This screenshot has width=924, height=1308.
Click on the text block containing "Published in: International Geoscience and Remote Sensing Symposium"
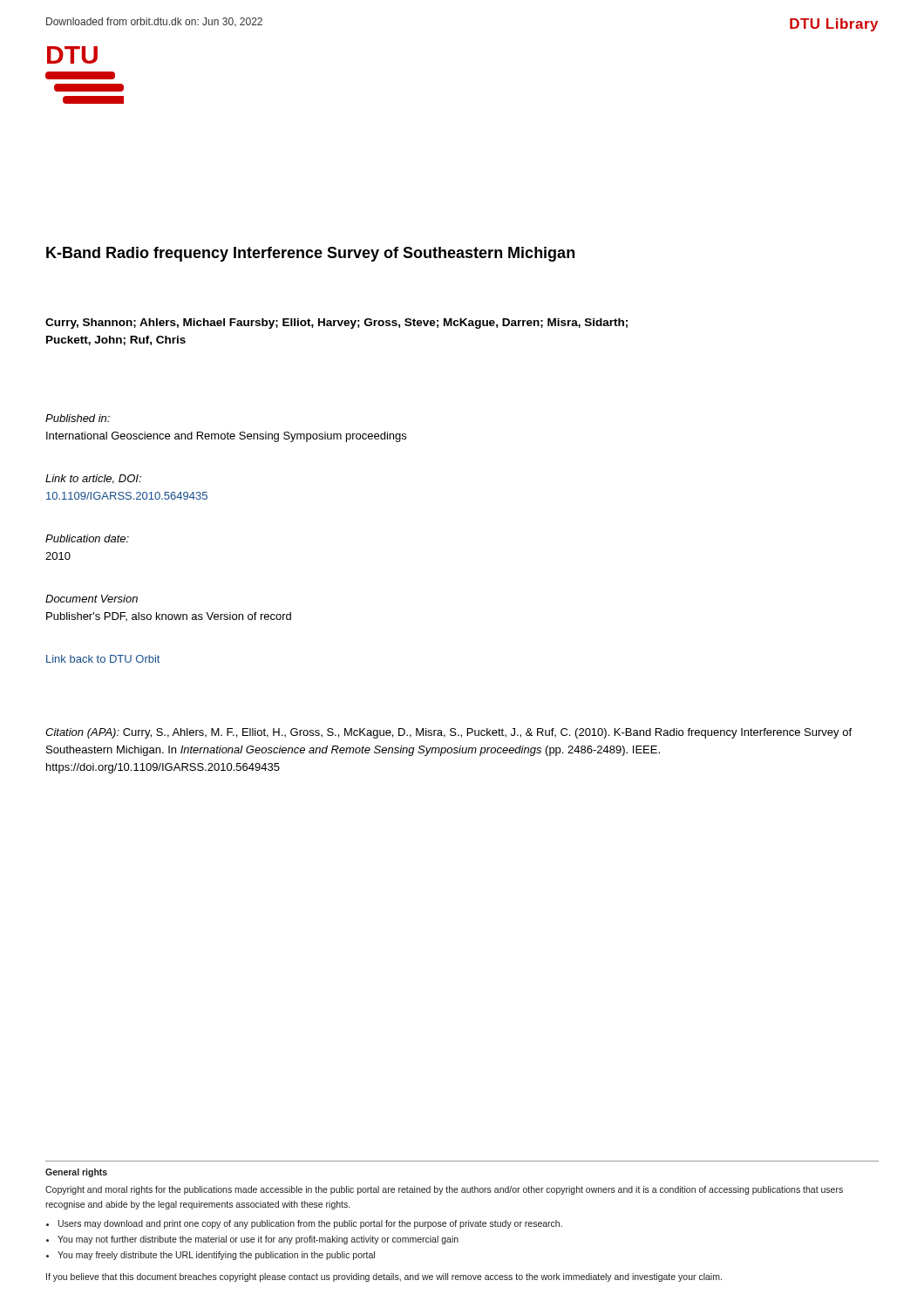[x=78, y=418]
